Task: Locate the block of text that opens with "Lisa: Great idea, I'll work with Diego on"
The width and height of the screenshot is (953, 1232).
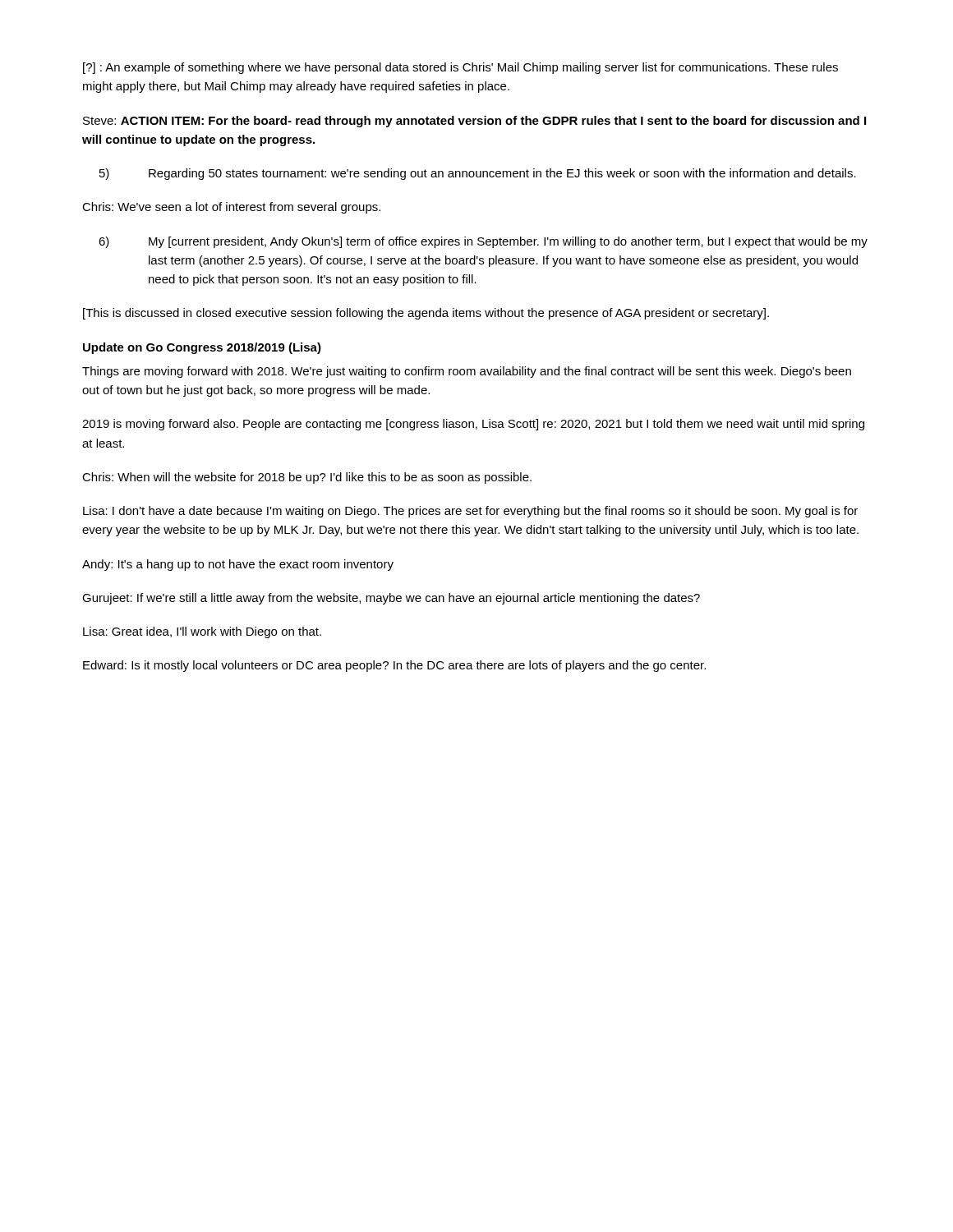Action: (x=202, y=631)
